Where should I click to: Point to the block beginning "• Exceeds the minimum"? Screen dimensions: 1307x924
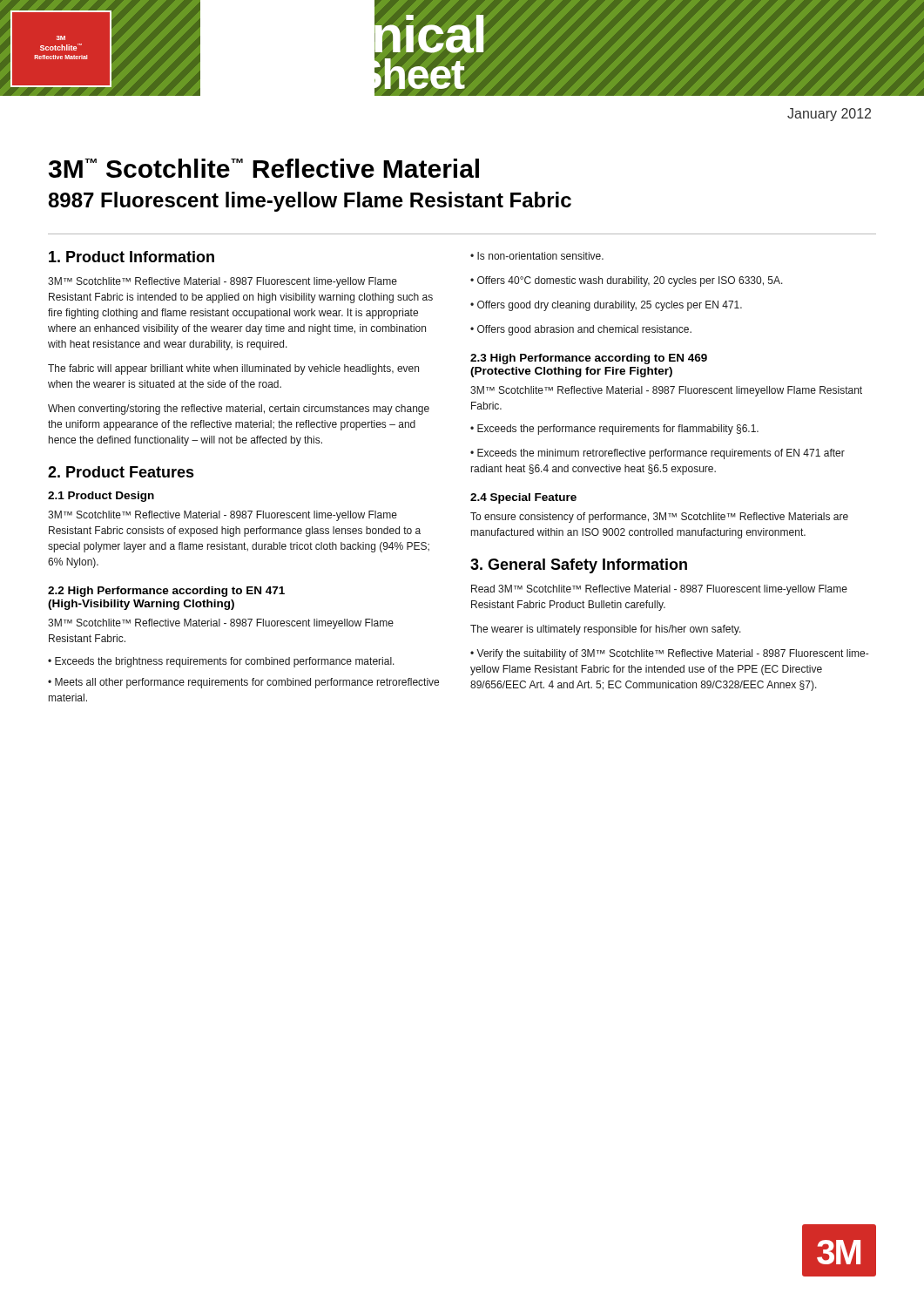(657, 461)
